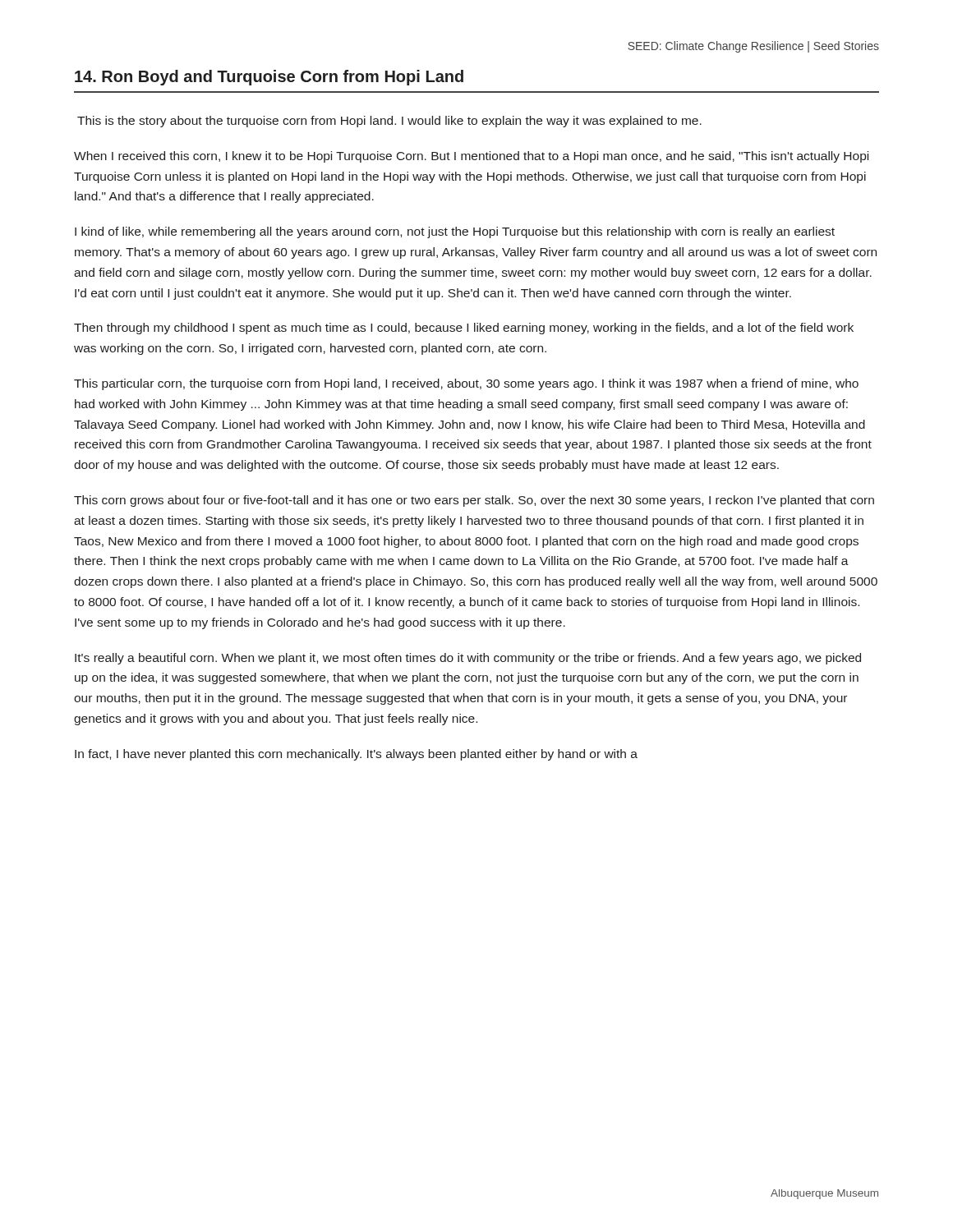
Task: Point to the section header beginning "14. Ron Boyd and Turquoise Corn from Hopi"
Action: coord(269,76)
